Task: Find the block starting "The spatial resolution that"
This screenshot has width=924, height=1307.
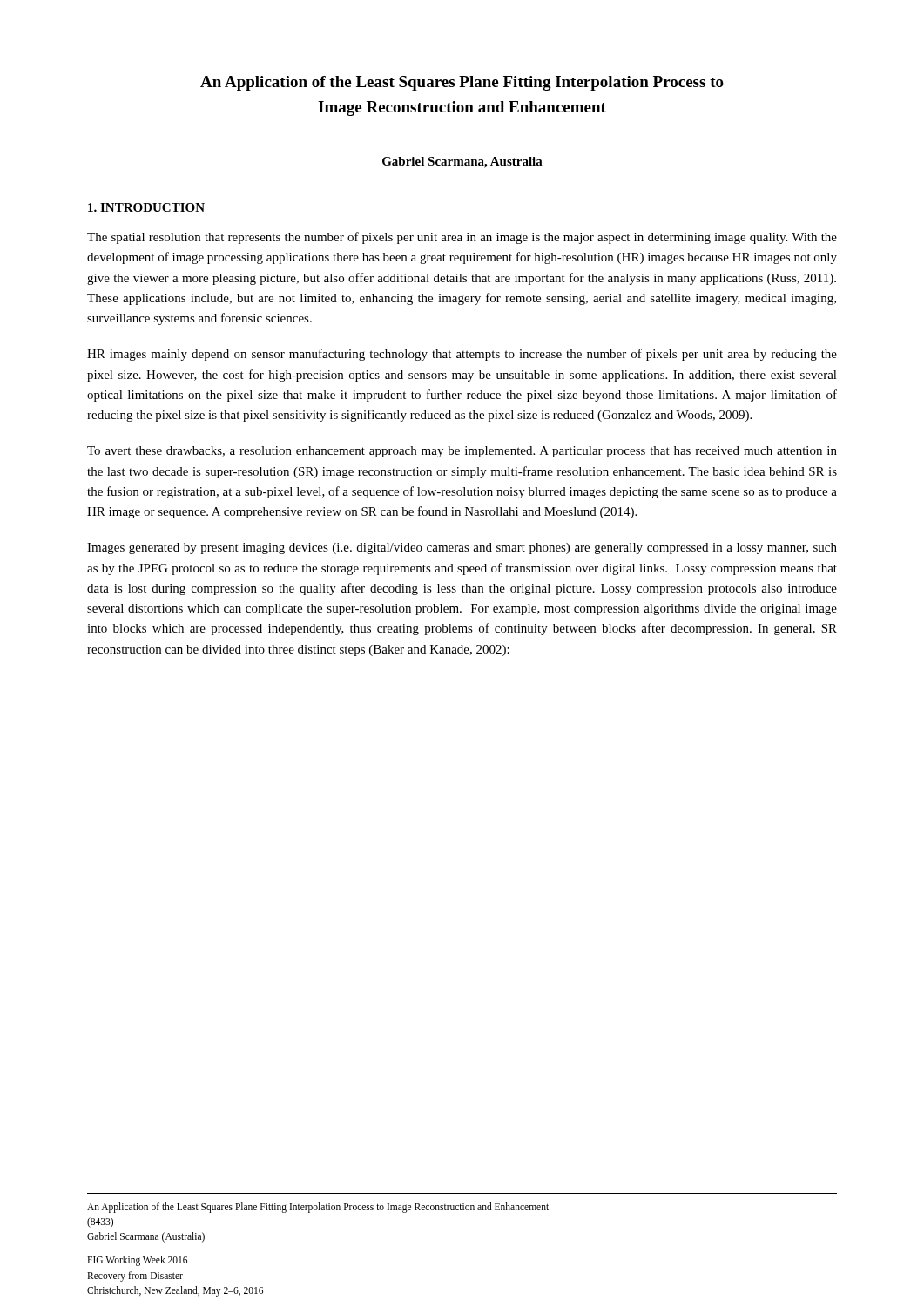Action: point(462,278)
